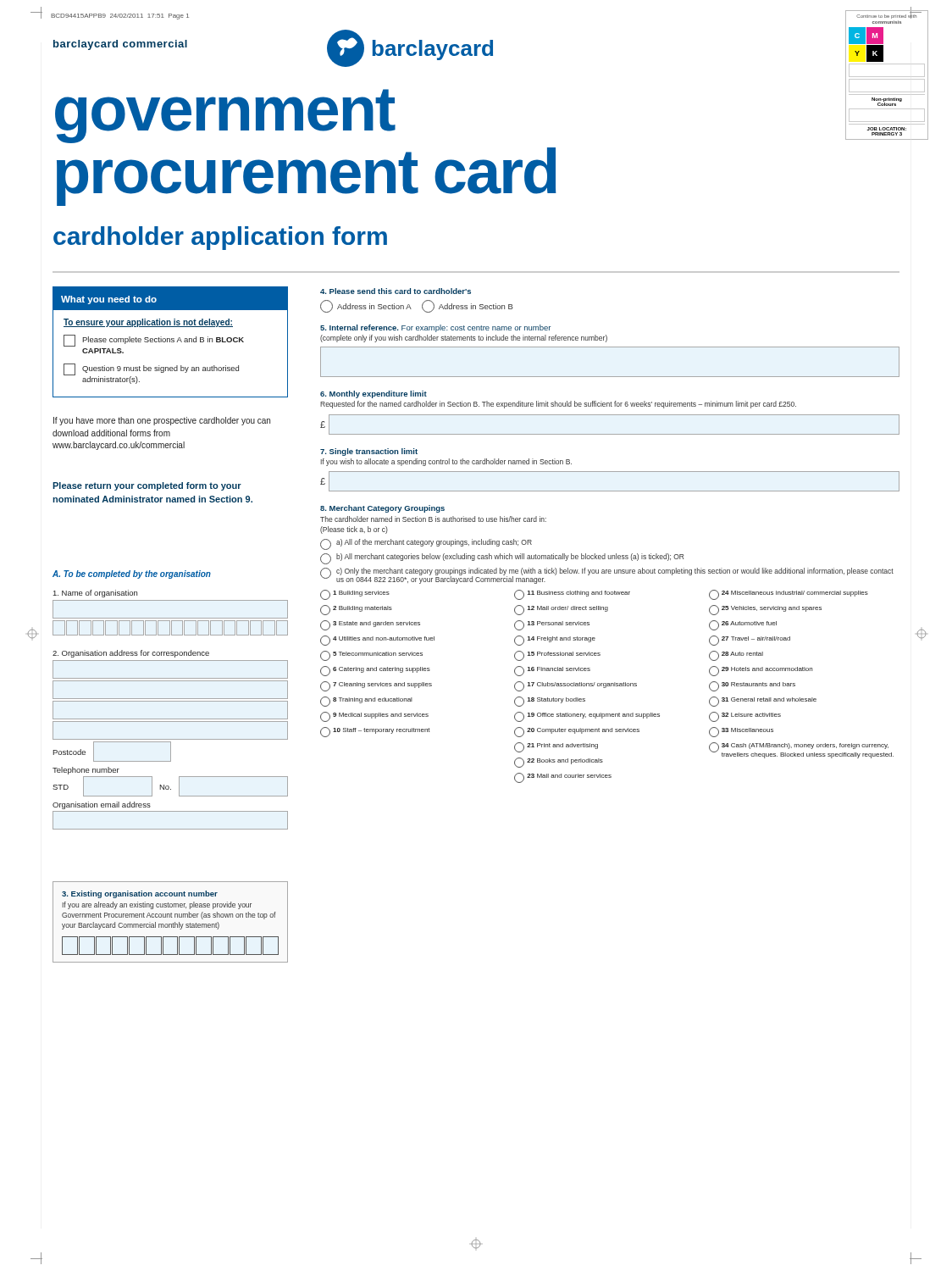952x1271 pixels.
Task: Select the block starting "11 Business clothing"
Action: click(x=572, y=595)
